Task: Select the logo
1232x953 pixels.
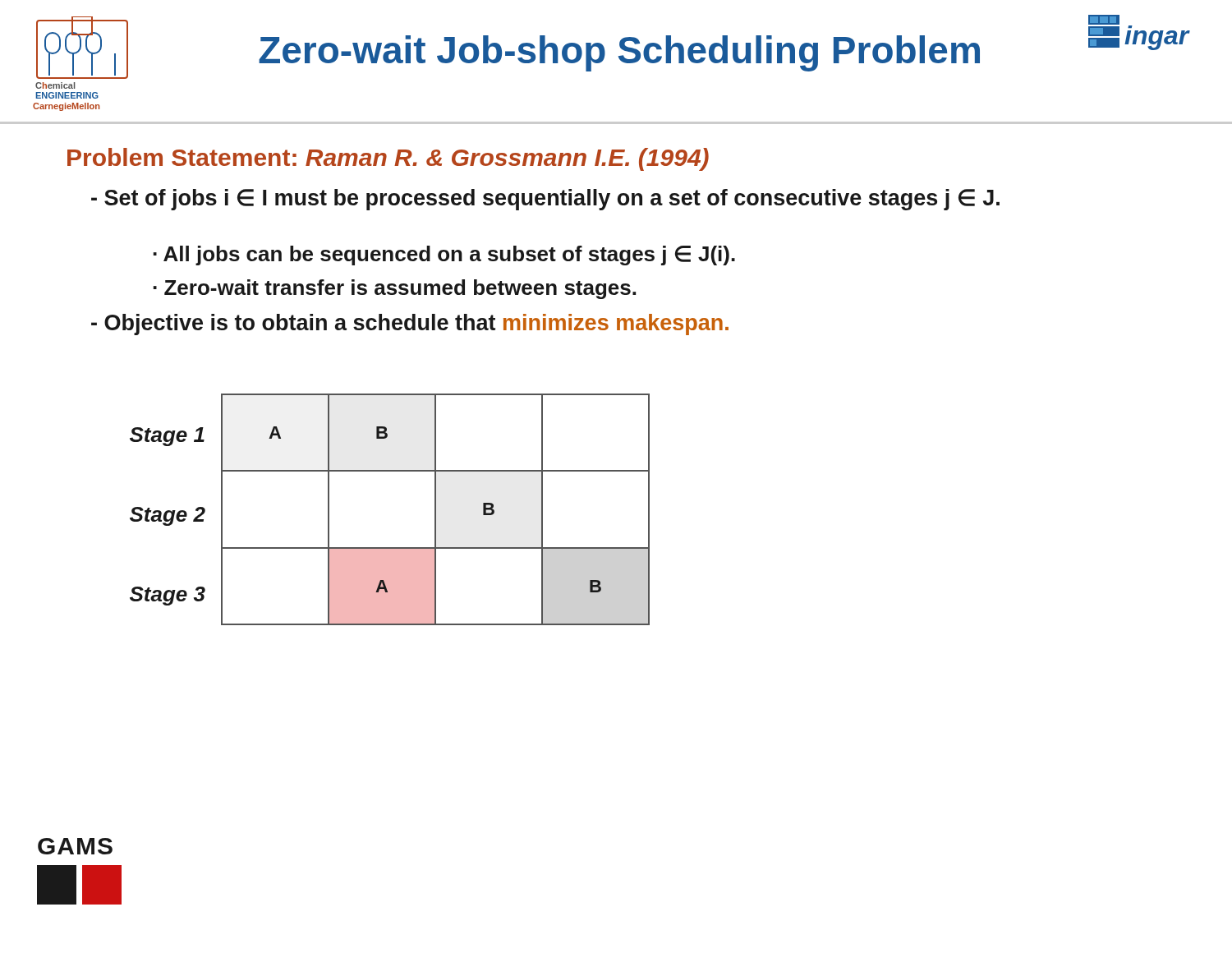Action: pos(80,869)
